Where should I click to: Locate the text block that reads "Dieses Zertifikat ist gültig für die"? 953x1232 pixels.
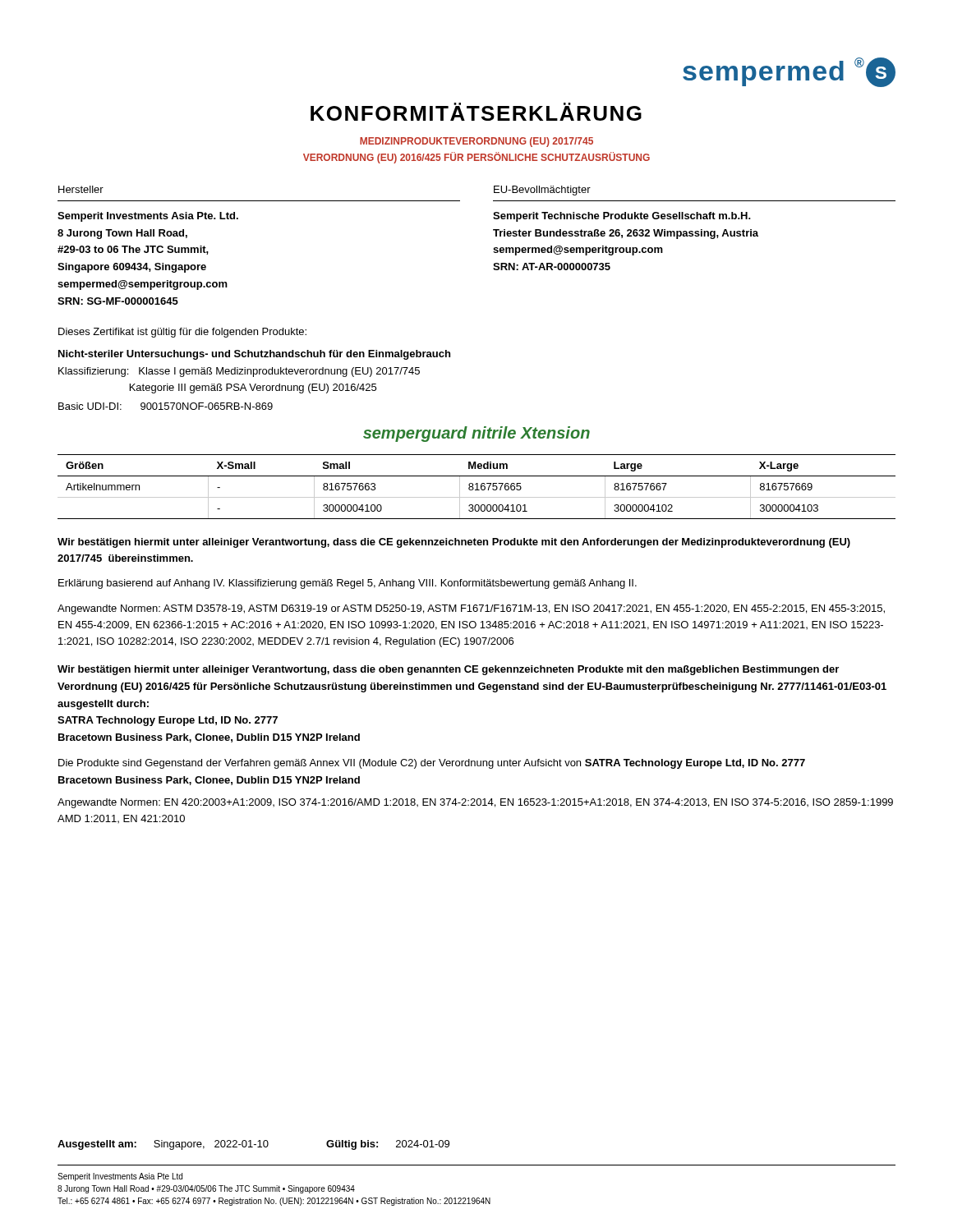(182, 331)
